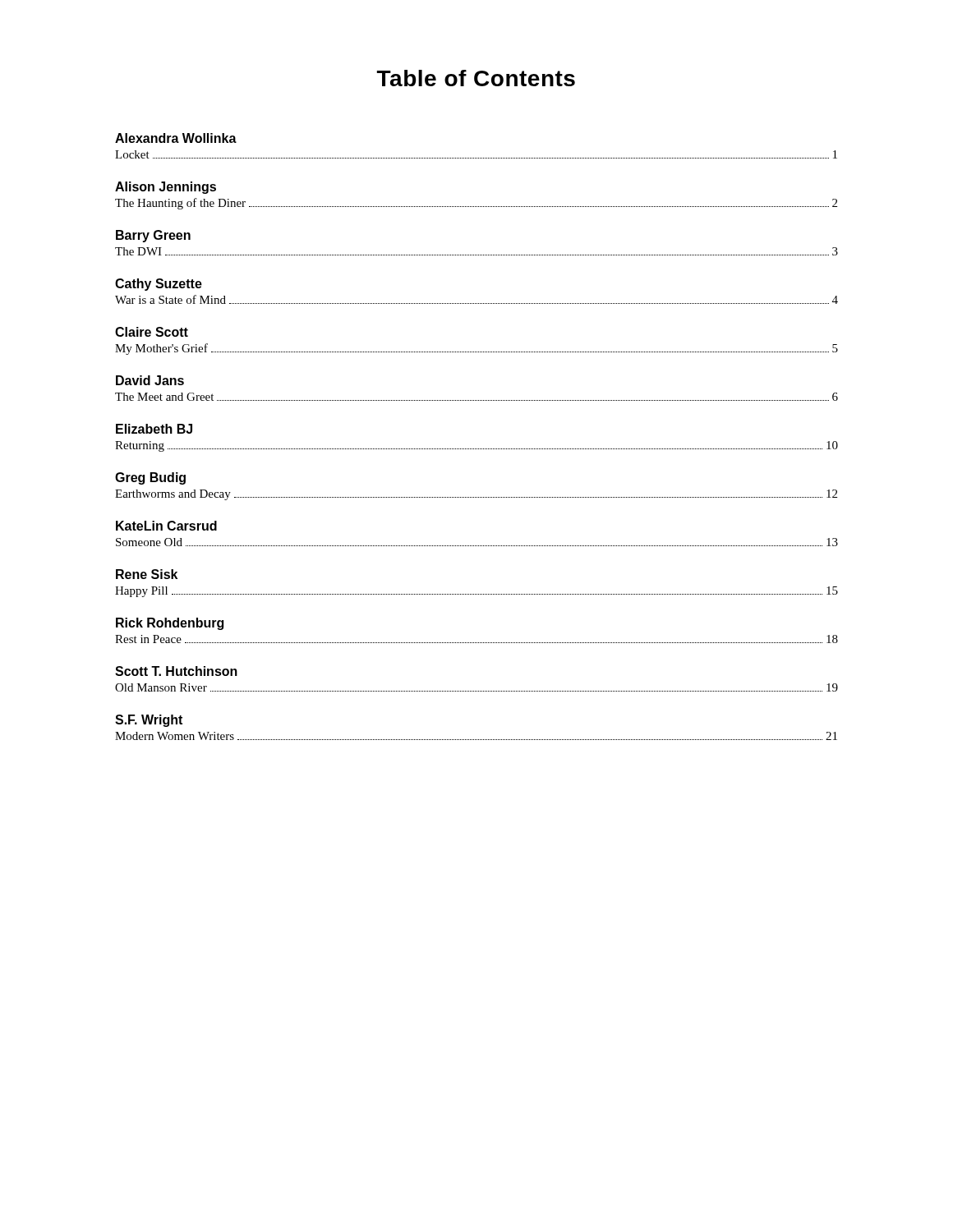The width and height of the screenshot is (953, 1232).
Task: Find the region starting "Alexandra Wollinka Locket 1"
Action: (x=476, y=147)
